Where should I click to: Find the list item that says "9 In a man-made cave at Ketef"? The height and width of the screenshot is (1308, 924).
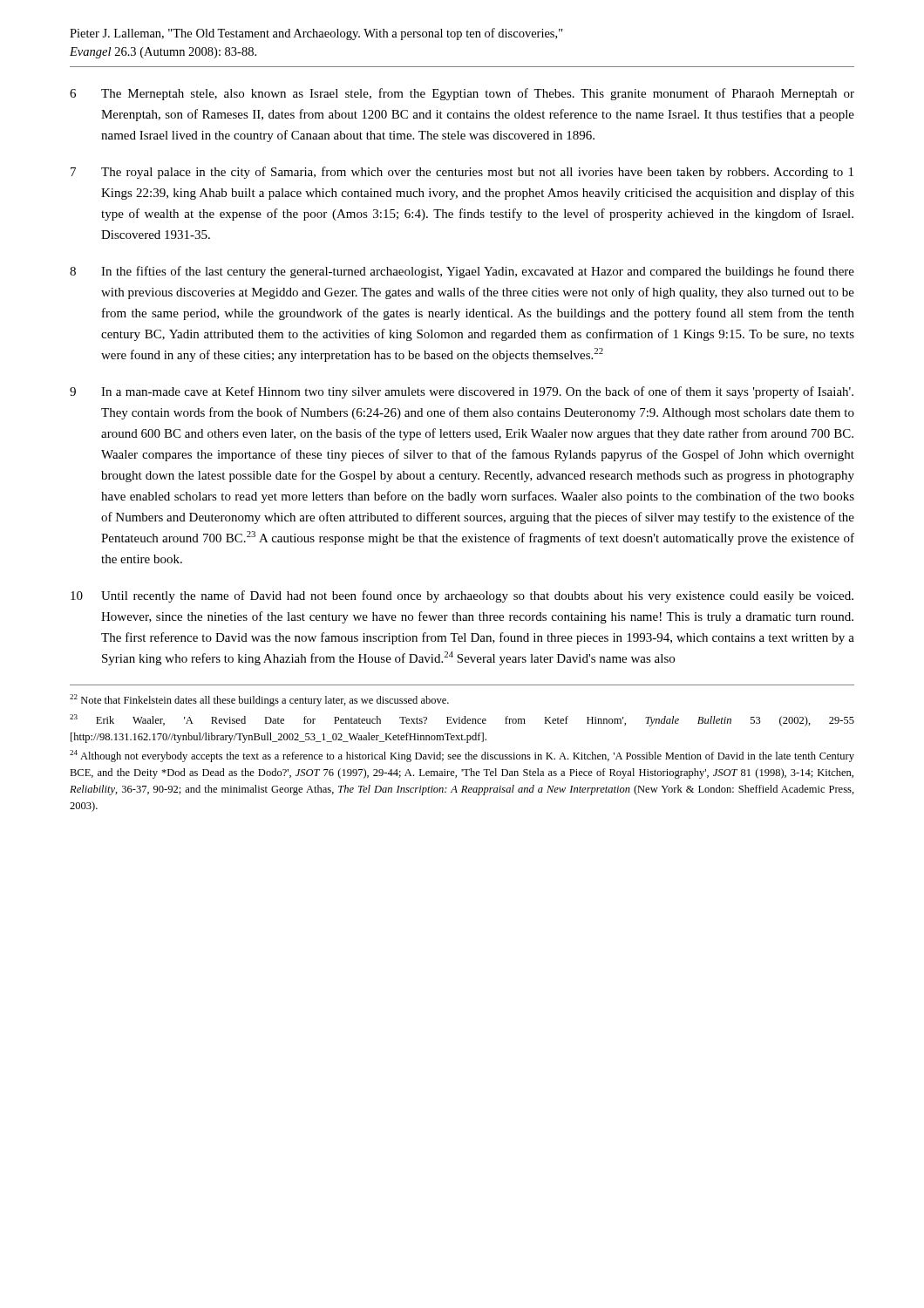point(462,475)
